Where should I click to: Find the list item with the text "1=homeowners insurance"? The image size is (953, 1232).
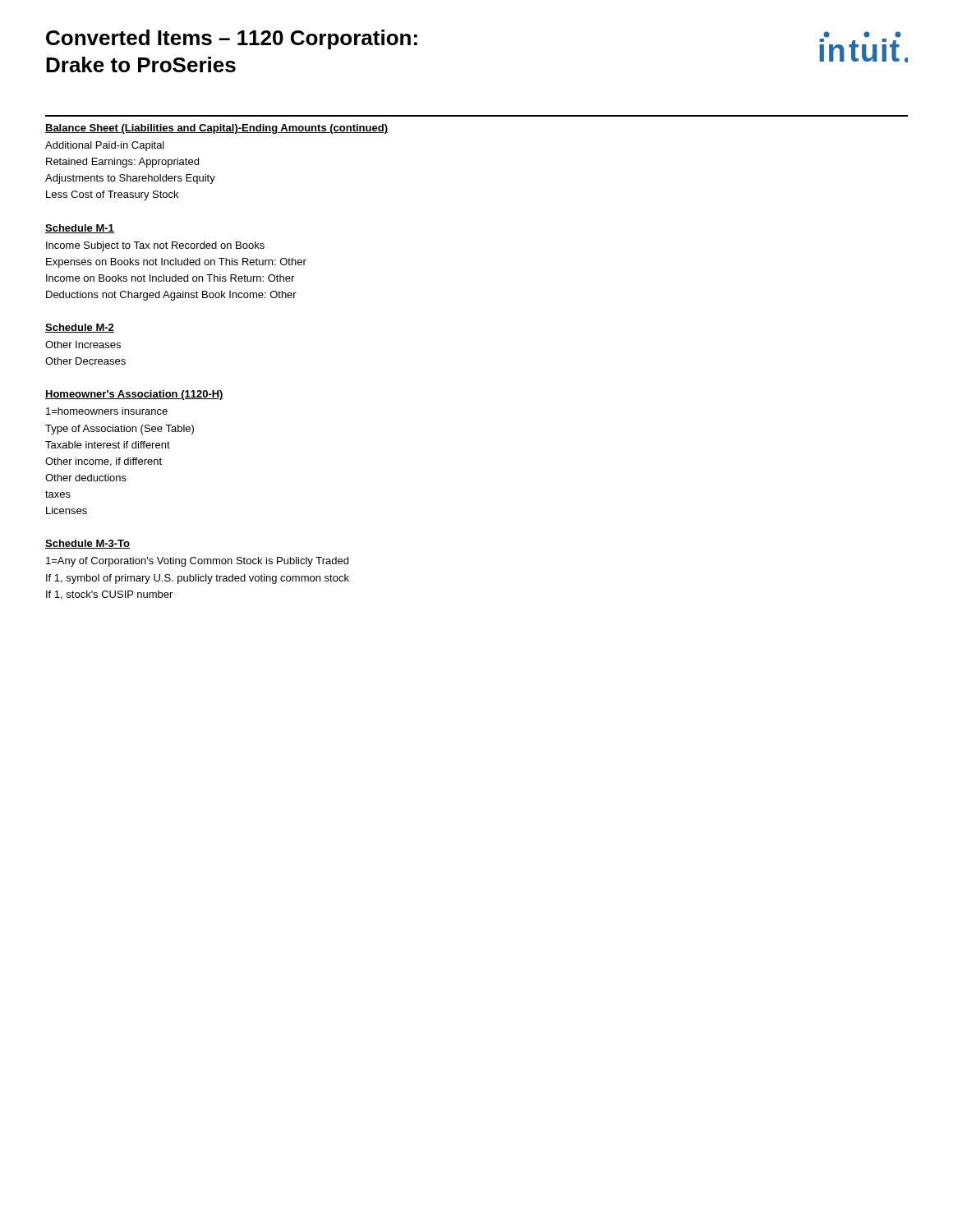click(x=107, y=411)
